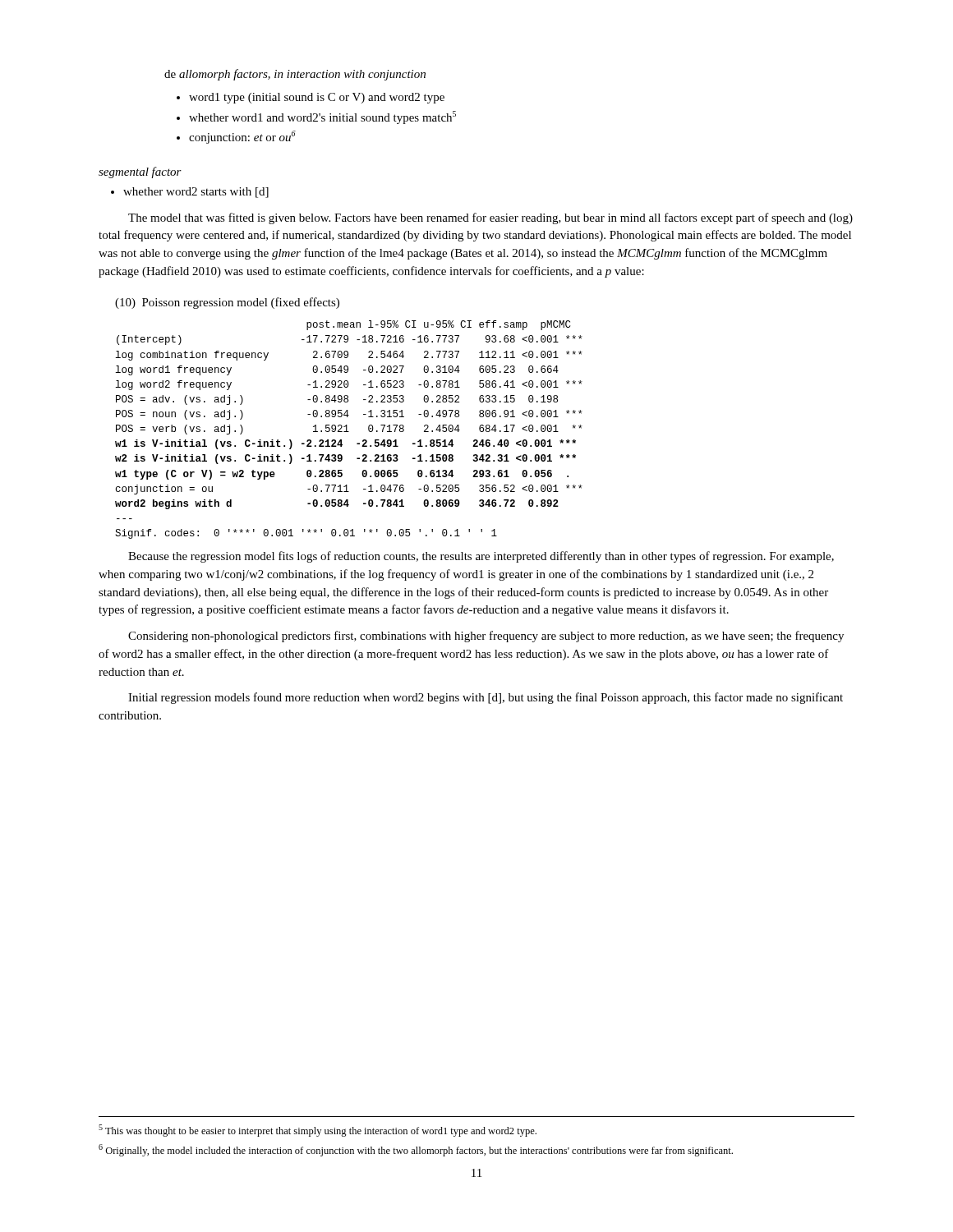Find the block on this page that starts "Considering non-phonological predictors"
This screenshot has width=953, height=1232.
471,654
